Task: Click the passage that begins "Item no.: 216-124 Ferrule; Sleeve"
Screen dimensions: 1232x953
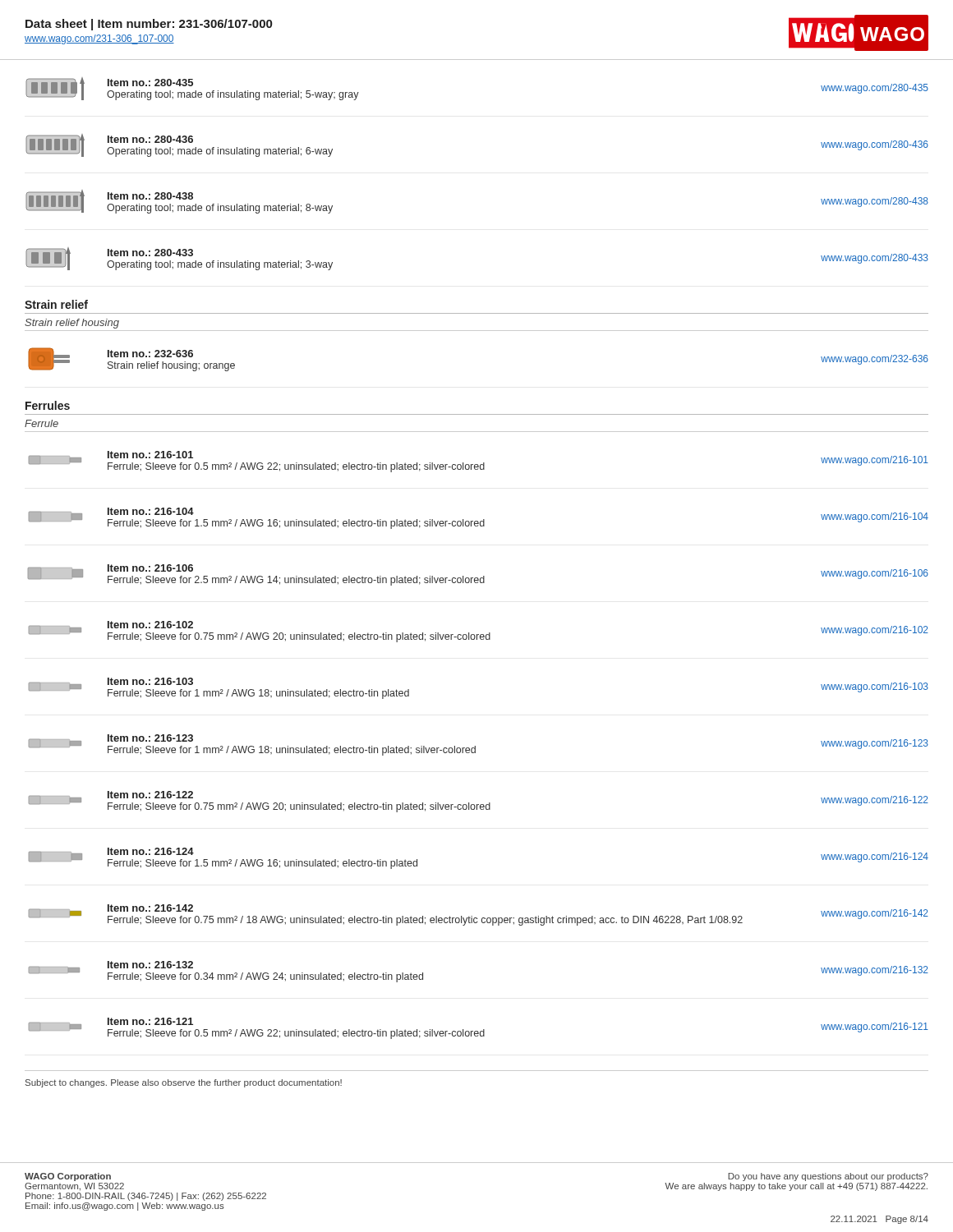Action: [55, 858]
